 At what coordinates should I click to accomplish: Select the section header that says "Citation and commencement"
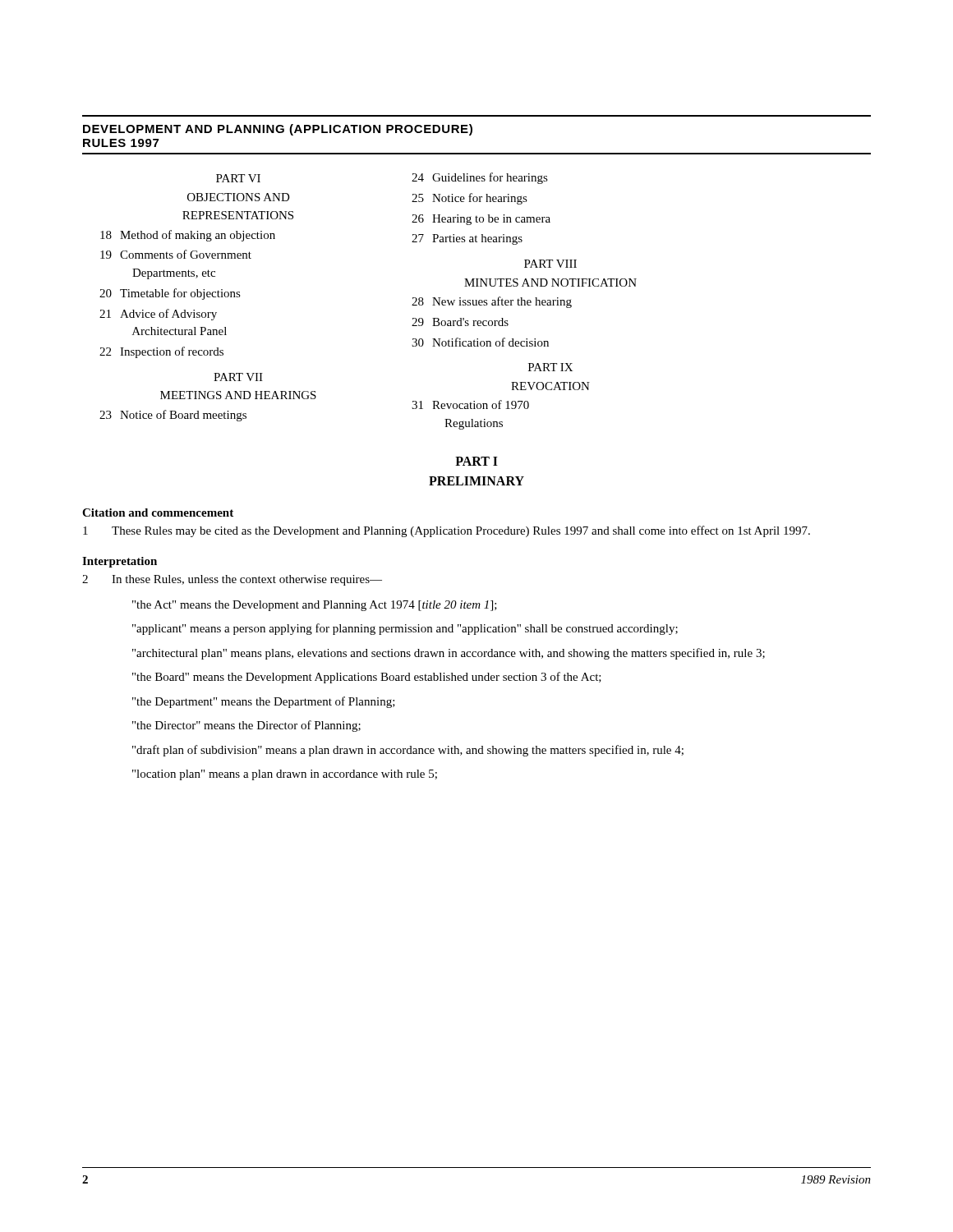coord(158,513)
